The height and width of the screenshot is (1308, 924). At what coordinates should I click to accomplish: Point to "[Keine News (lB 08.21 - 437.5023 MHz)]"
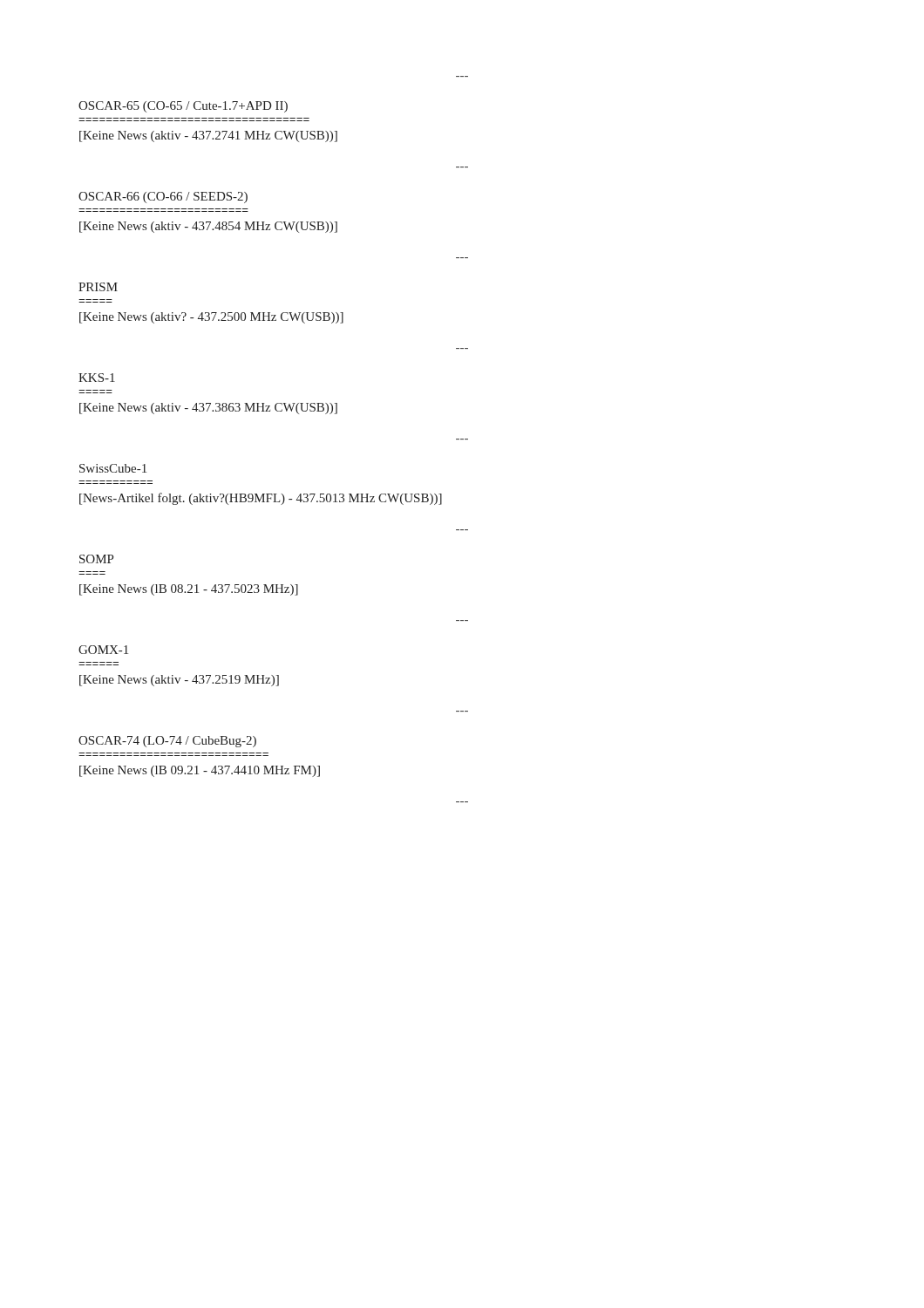tap(188, 589)
